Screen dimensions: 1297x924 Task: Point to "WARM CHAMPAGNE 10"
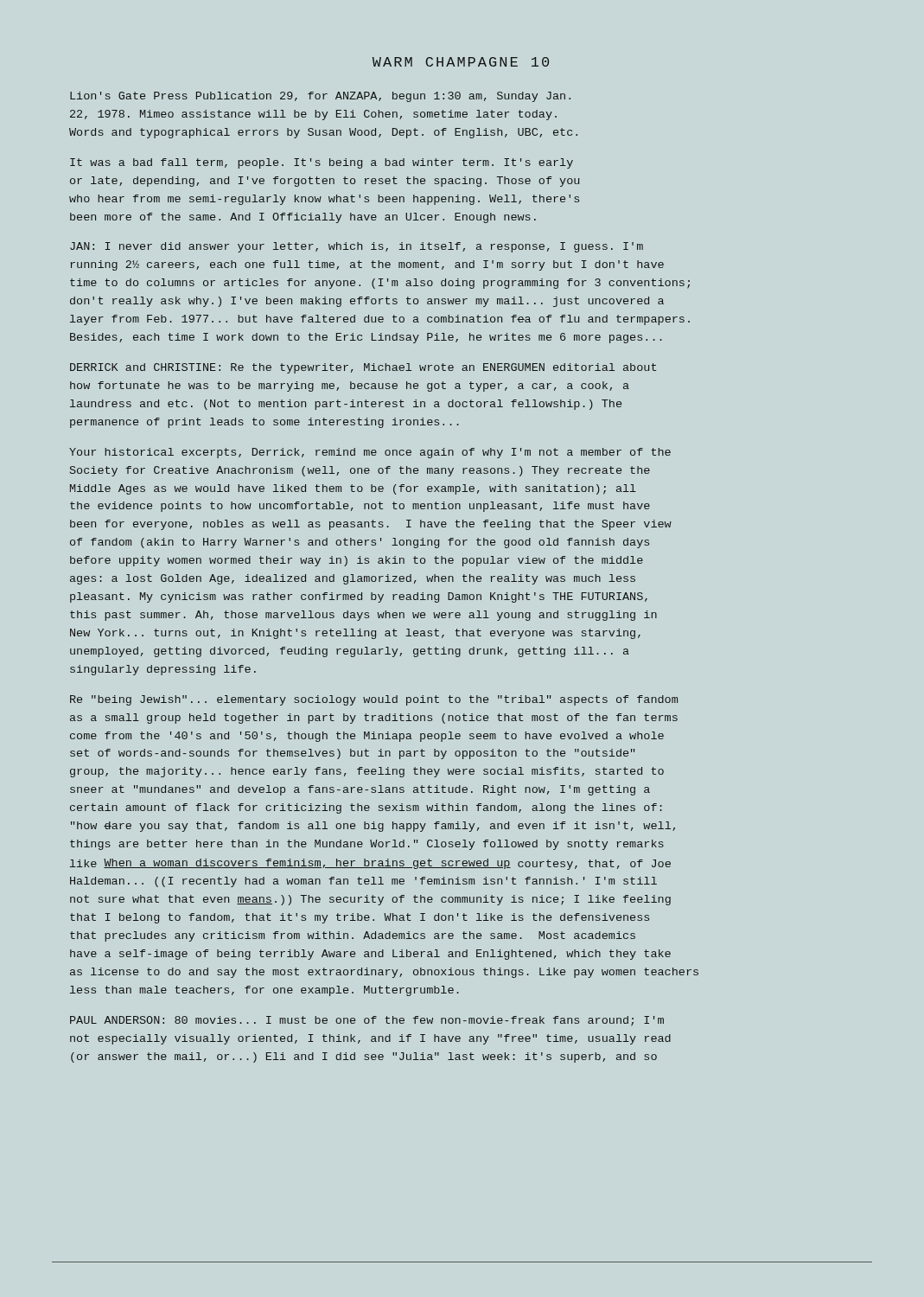point(462,63)
